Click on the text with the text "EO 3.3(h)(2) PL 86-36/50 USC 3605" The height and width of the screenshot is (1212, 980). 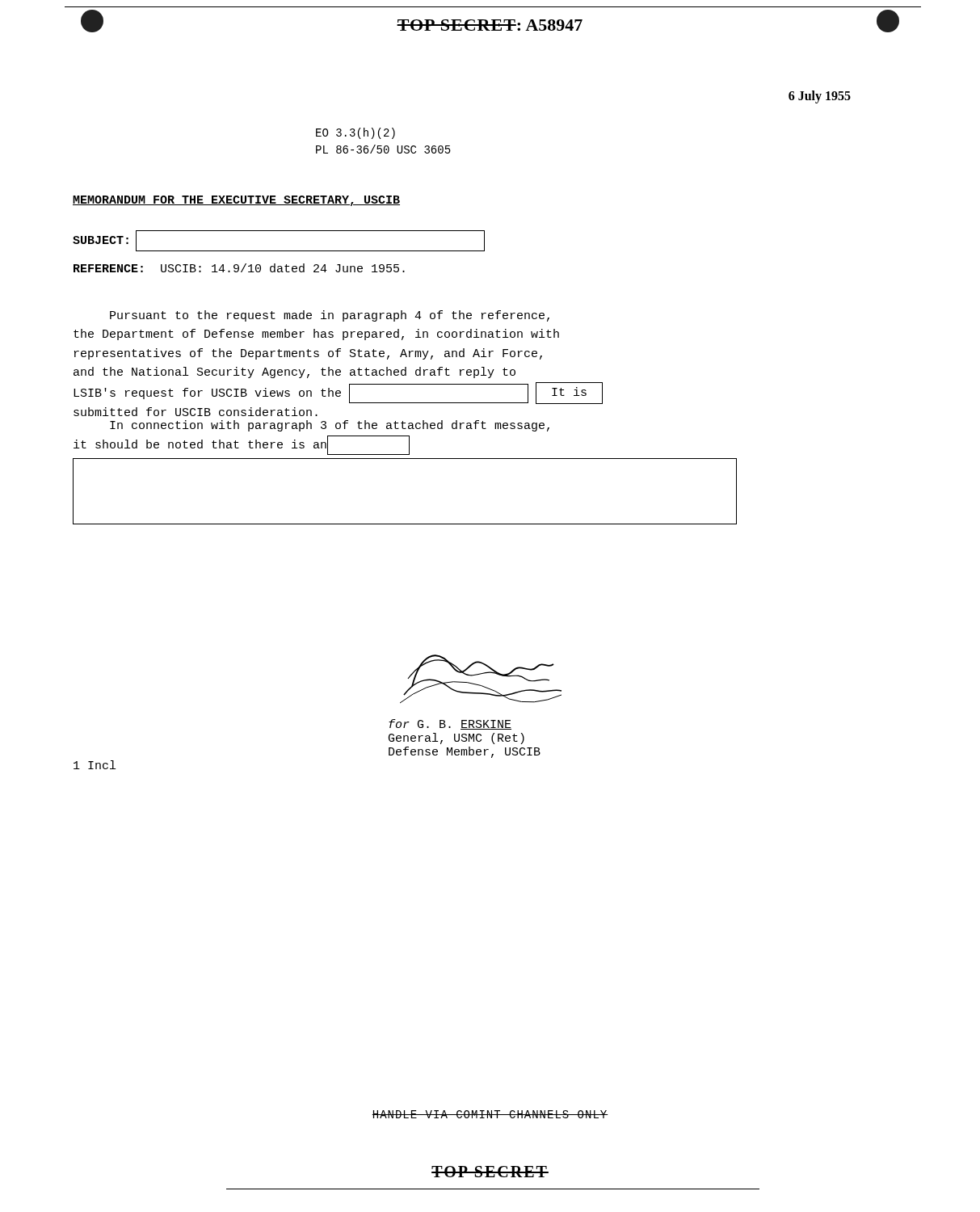(x=383, y=142)
